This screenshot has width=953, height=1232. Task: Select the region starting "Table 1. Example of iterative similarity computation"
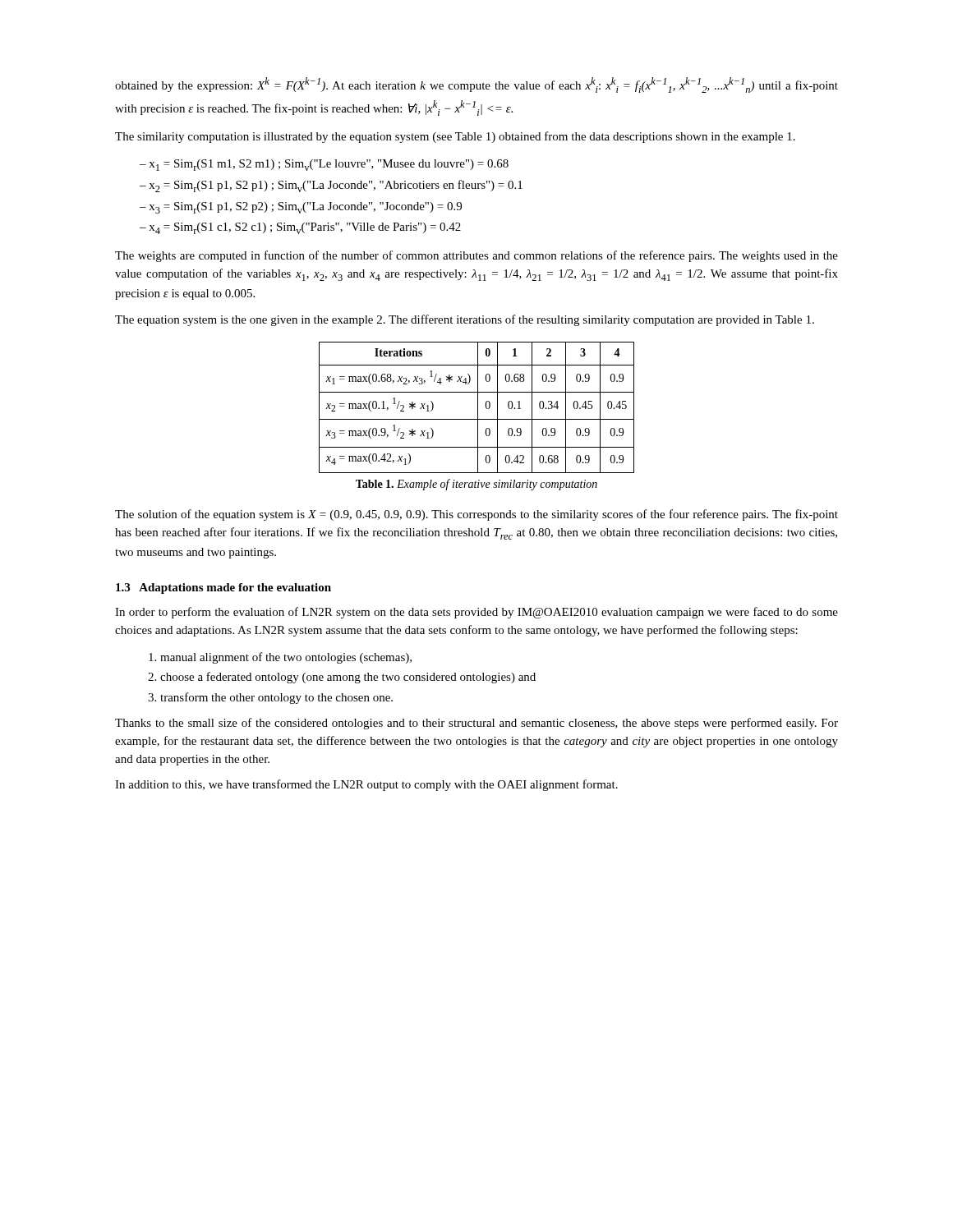point(476,484)
